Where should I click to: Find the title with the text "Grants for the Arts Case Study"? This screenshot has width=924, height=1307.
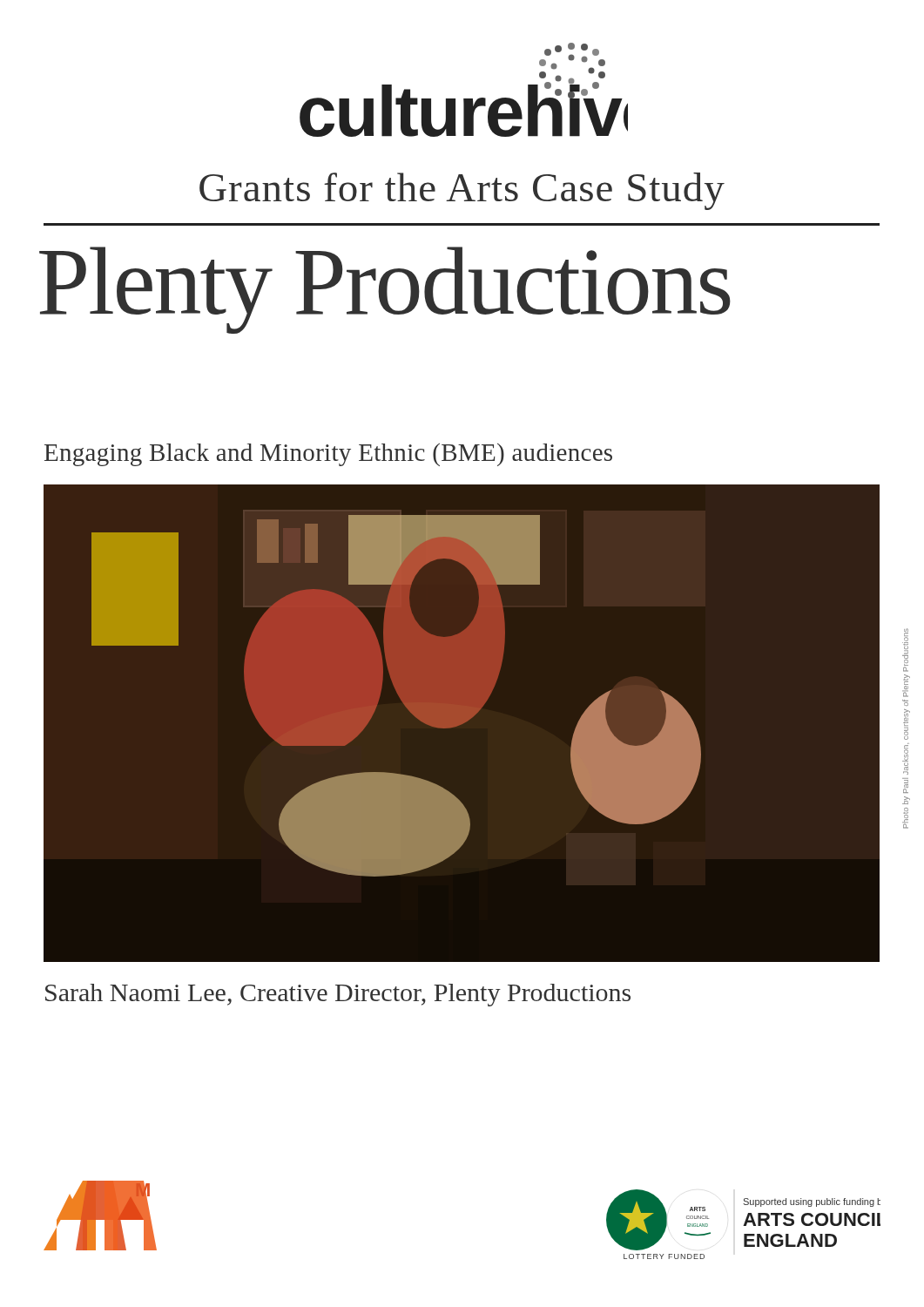(462, 195)
